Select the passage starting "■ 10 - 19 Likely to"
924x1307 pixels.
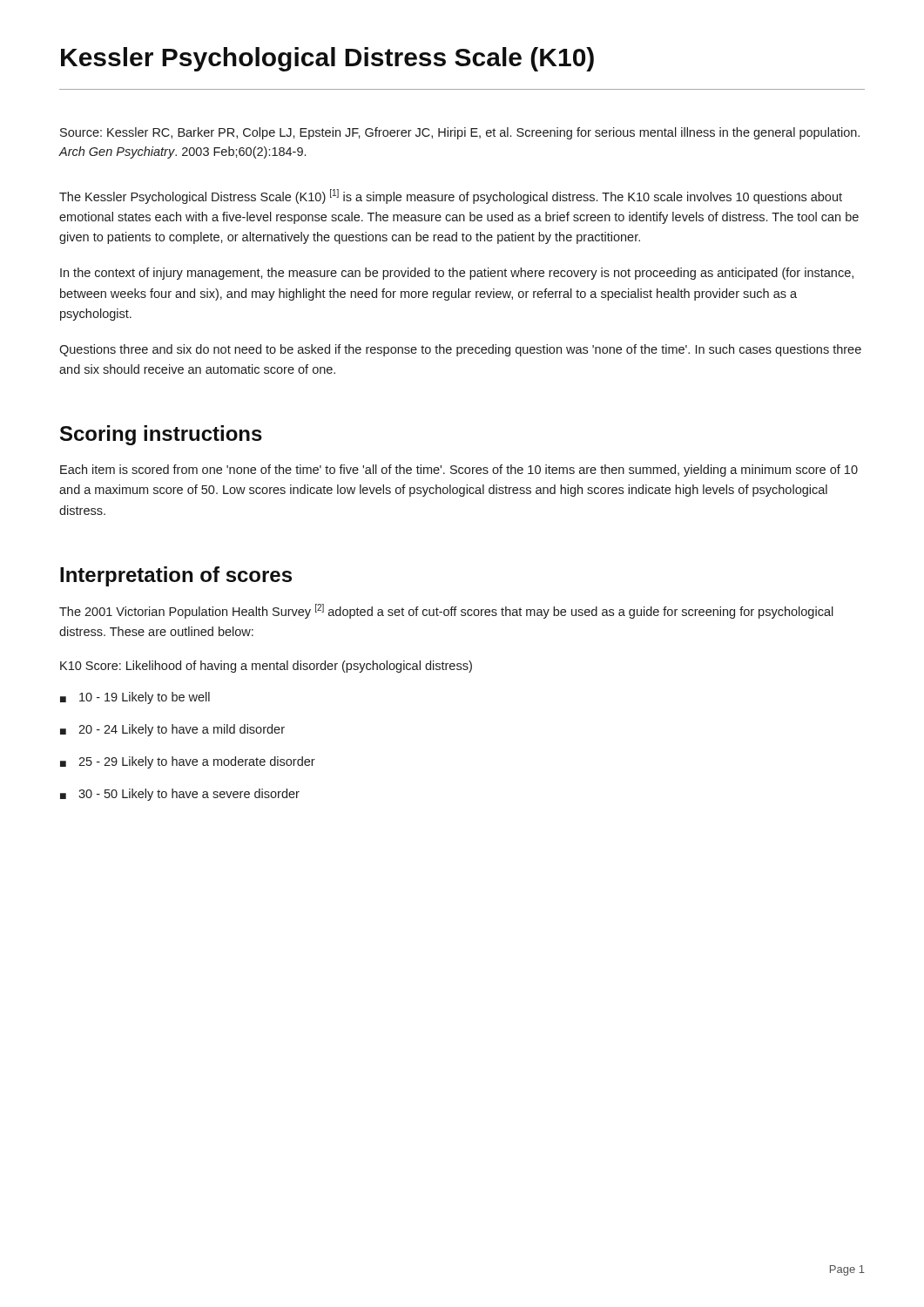(x=135, y=699)
